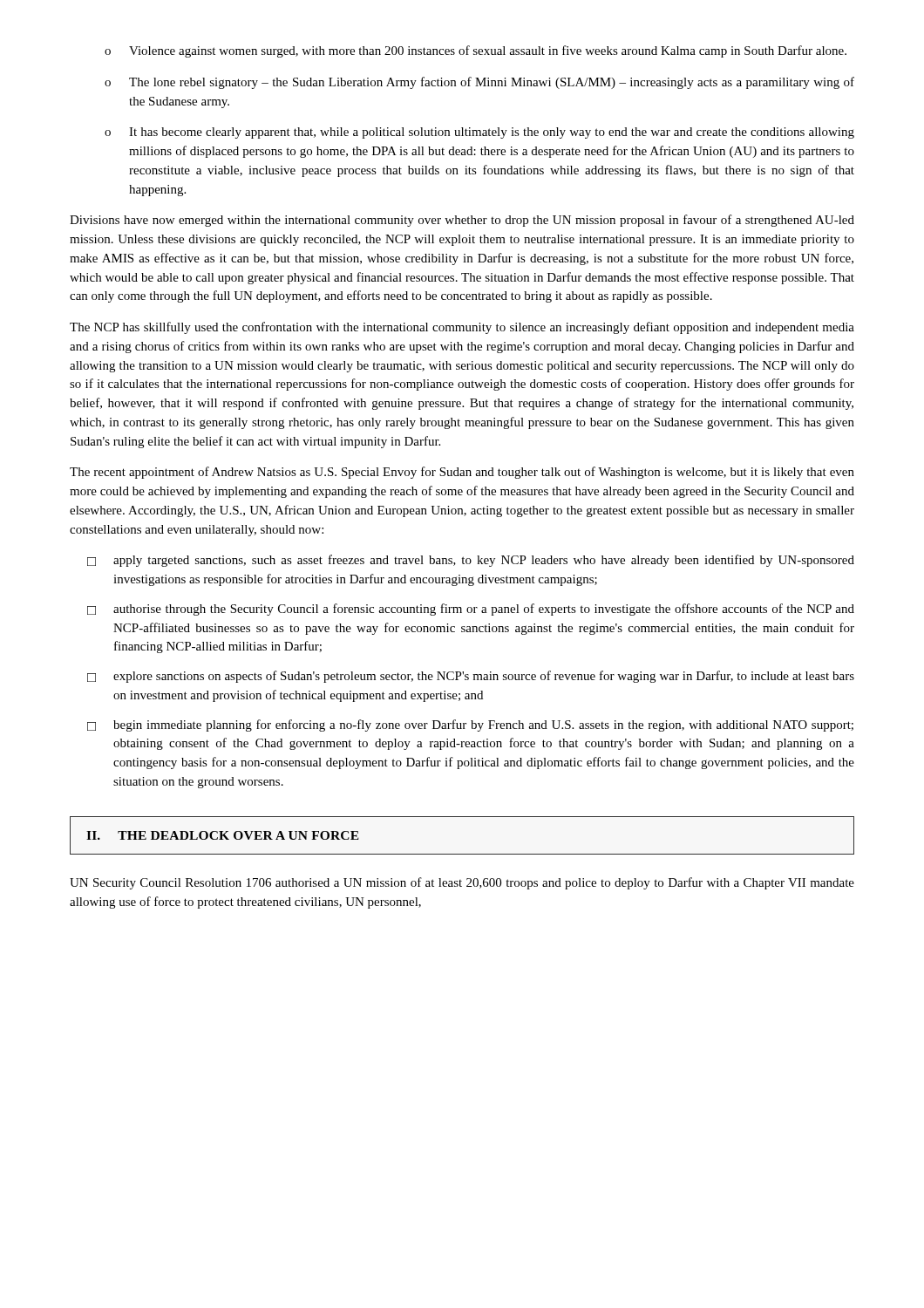Navigate to the passage starting "o Violence against women surged, with more"
Screen dimensions: 1308x924
click(479, 51)
